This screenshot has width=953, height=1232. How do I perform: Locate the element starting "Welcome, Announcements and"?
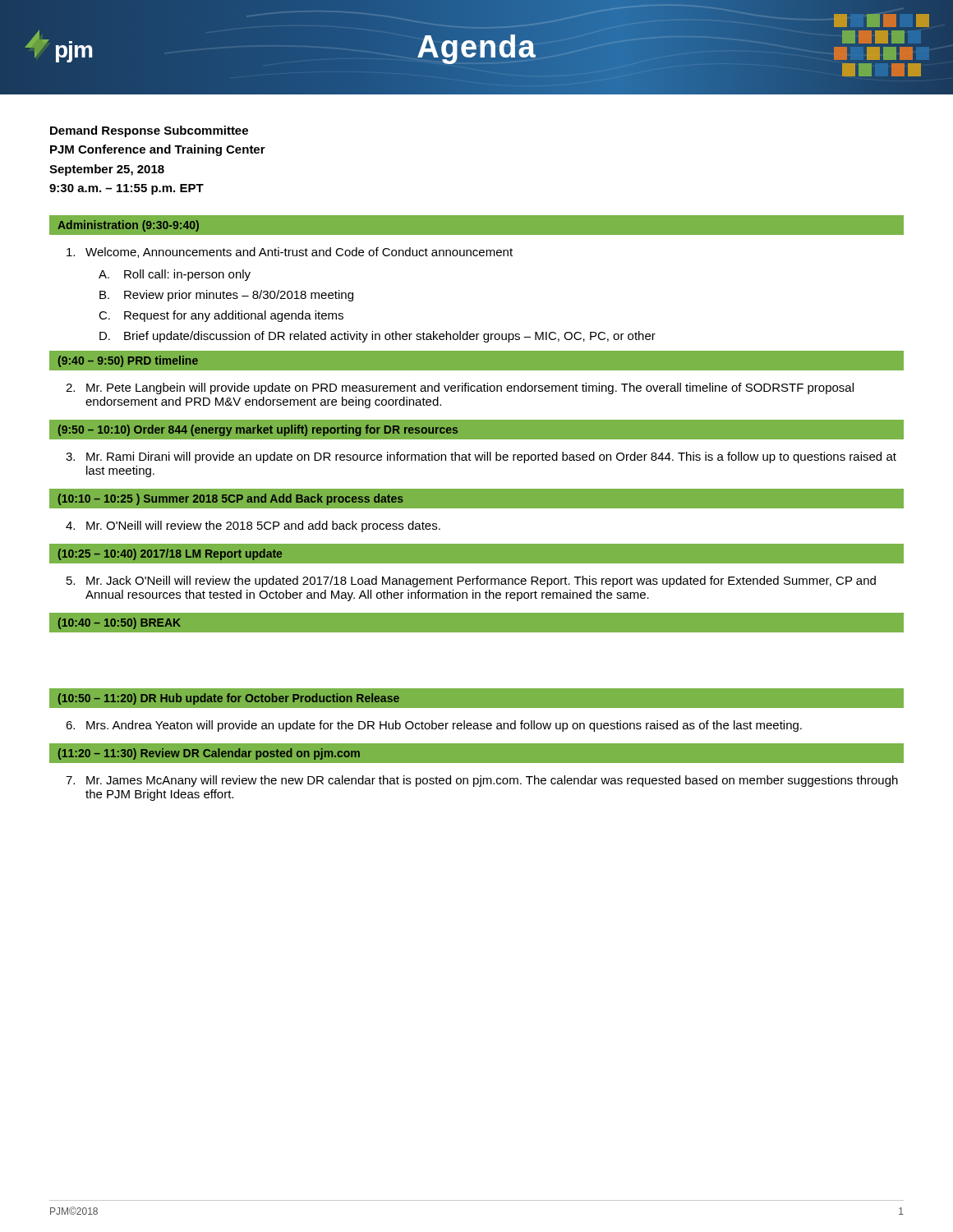(289, 252)
